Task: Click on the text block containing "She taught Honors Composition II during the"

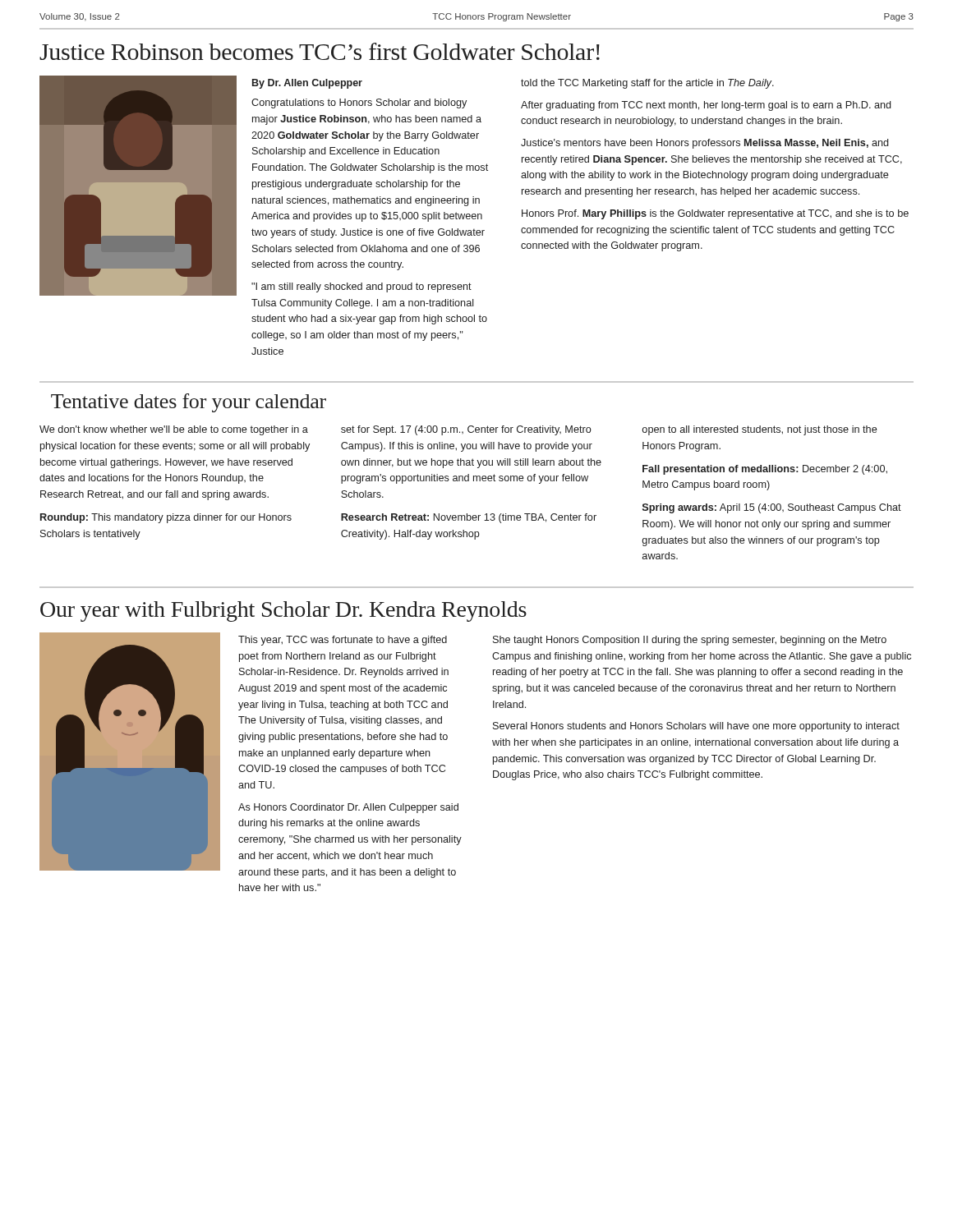Action: tap(690, 641)
